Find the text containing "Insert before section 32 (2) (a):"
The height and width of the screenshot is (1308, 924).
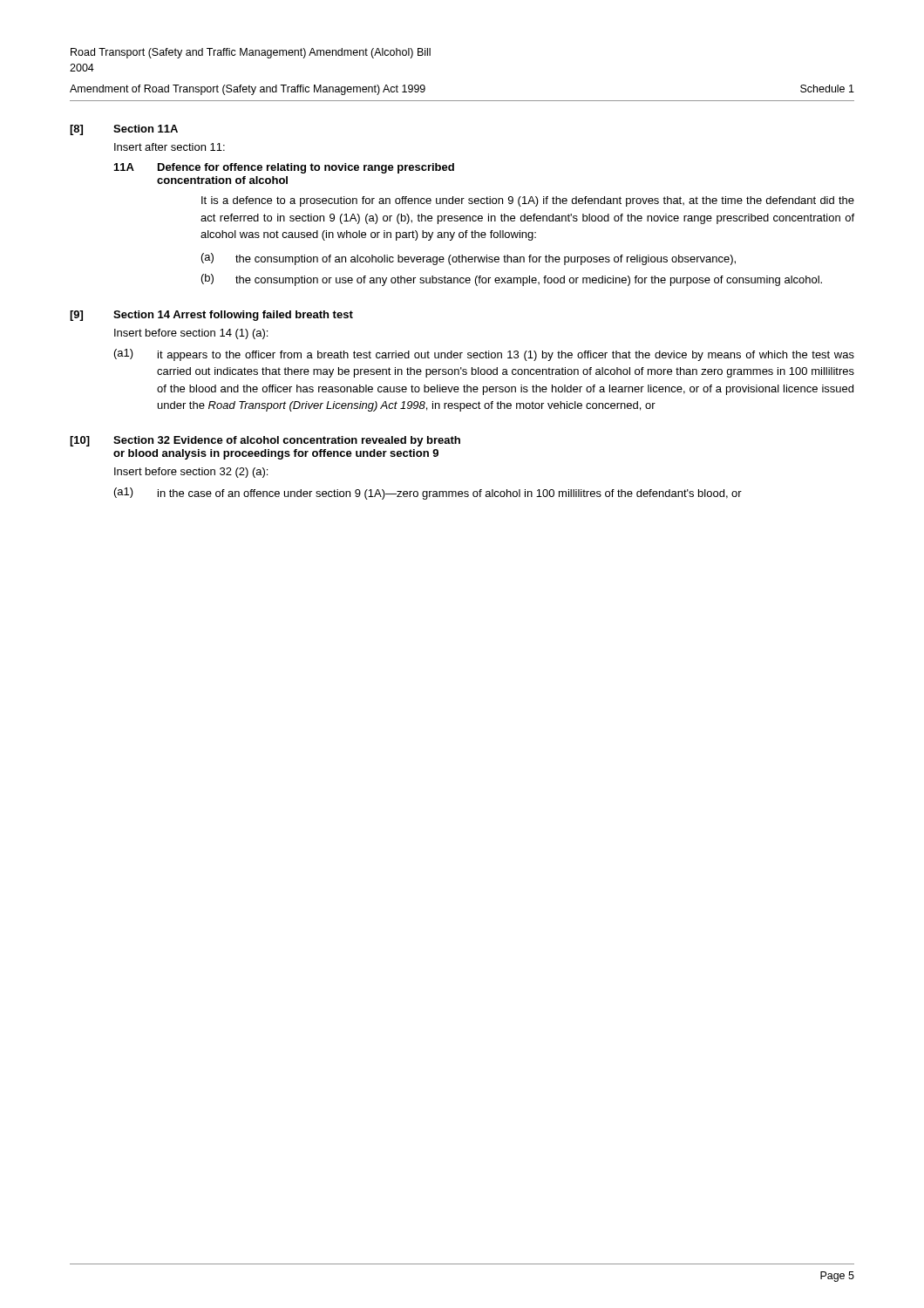point(191,471)
